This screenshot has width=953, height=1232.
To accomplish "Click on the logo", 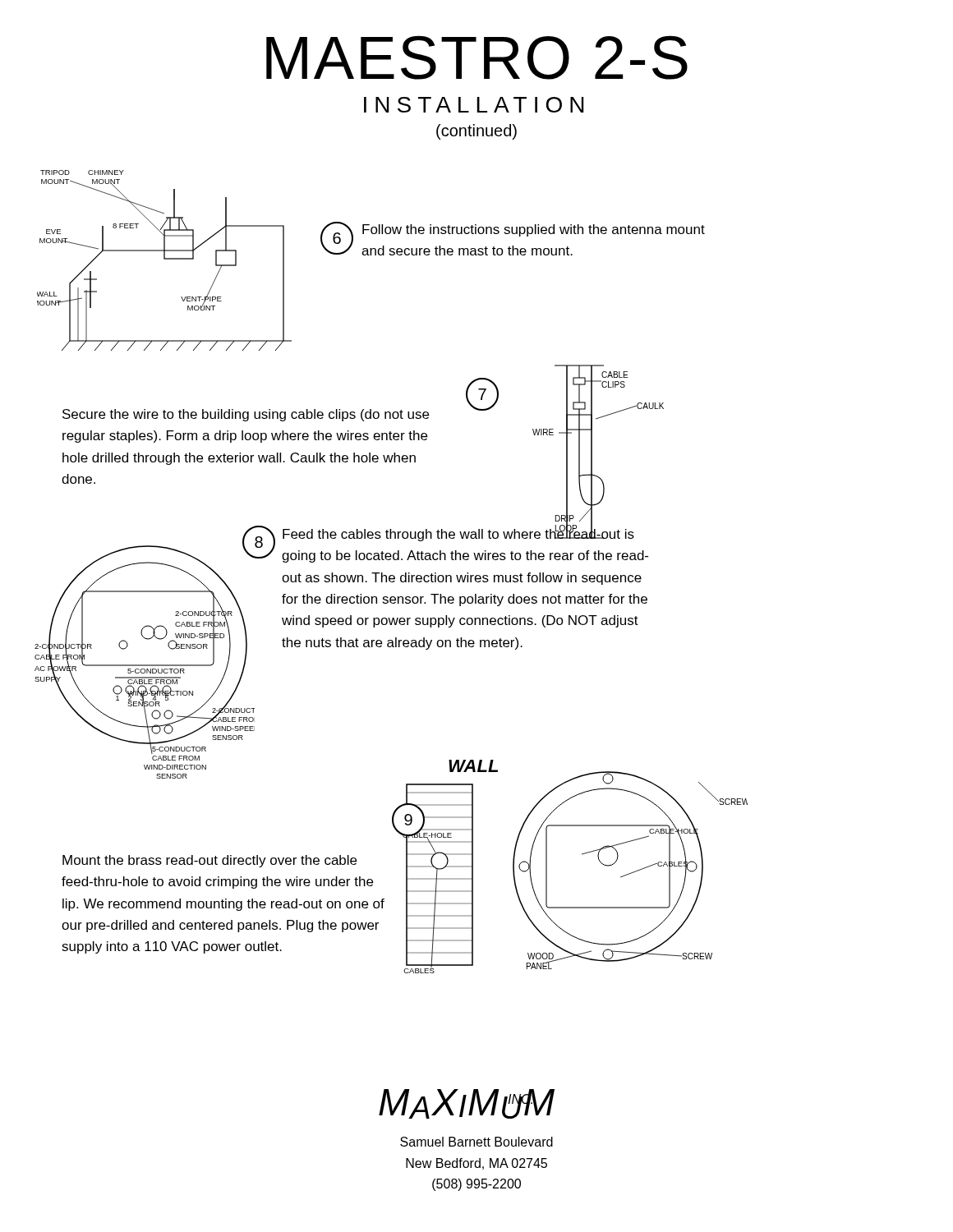I will (476, 1105).
